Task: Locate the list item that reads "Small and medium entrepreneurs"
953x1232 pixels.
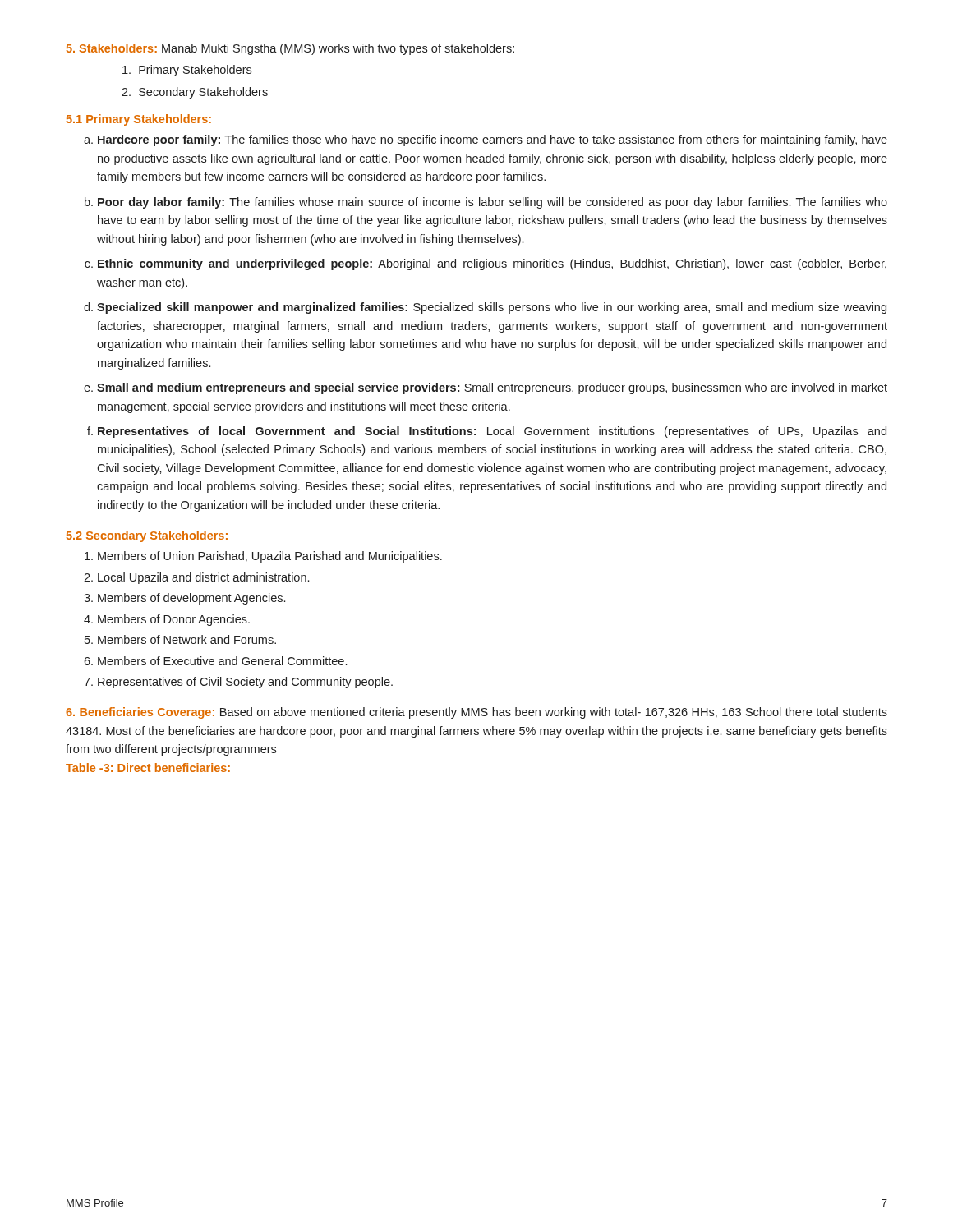Action: click(x=492, y=397)
